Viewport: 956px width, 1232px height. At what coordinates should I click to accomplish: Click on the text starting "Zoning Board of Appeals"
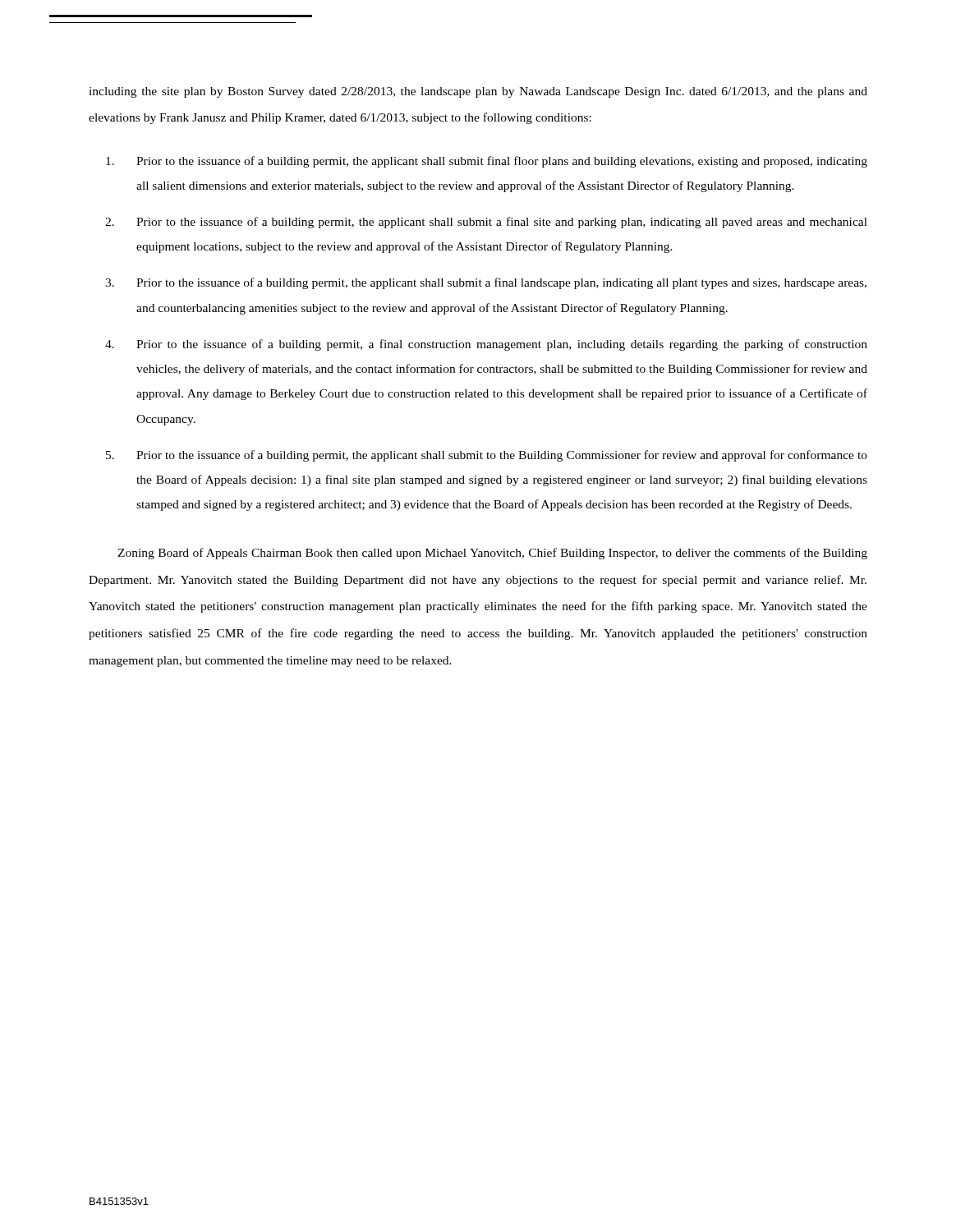coord(478,606)
